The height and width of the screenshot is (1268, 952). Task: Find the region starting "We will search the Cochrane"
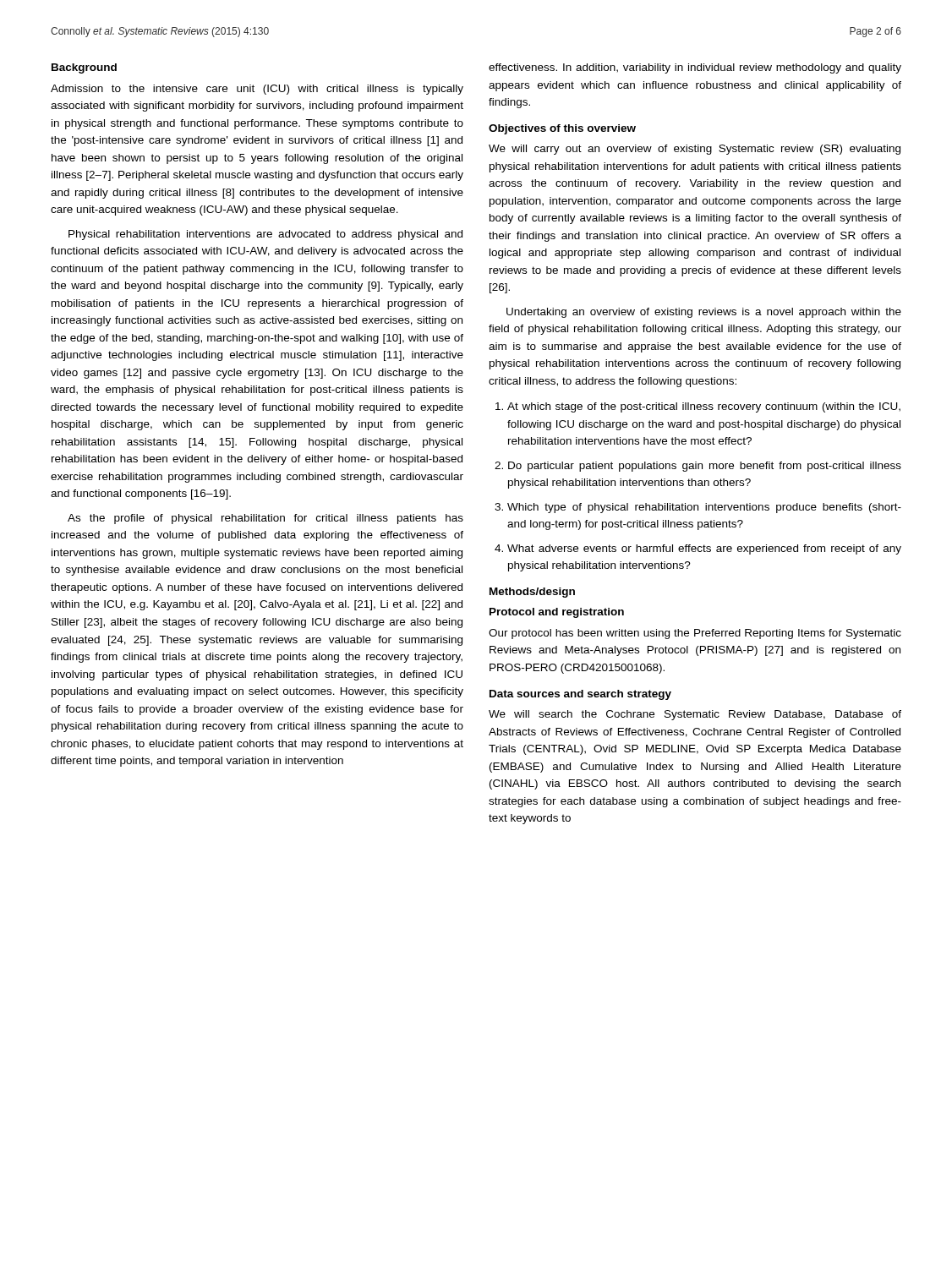coord(695,767)
